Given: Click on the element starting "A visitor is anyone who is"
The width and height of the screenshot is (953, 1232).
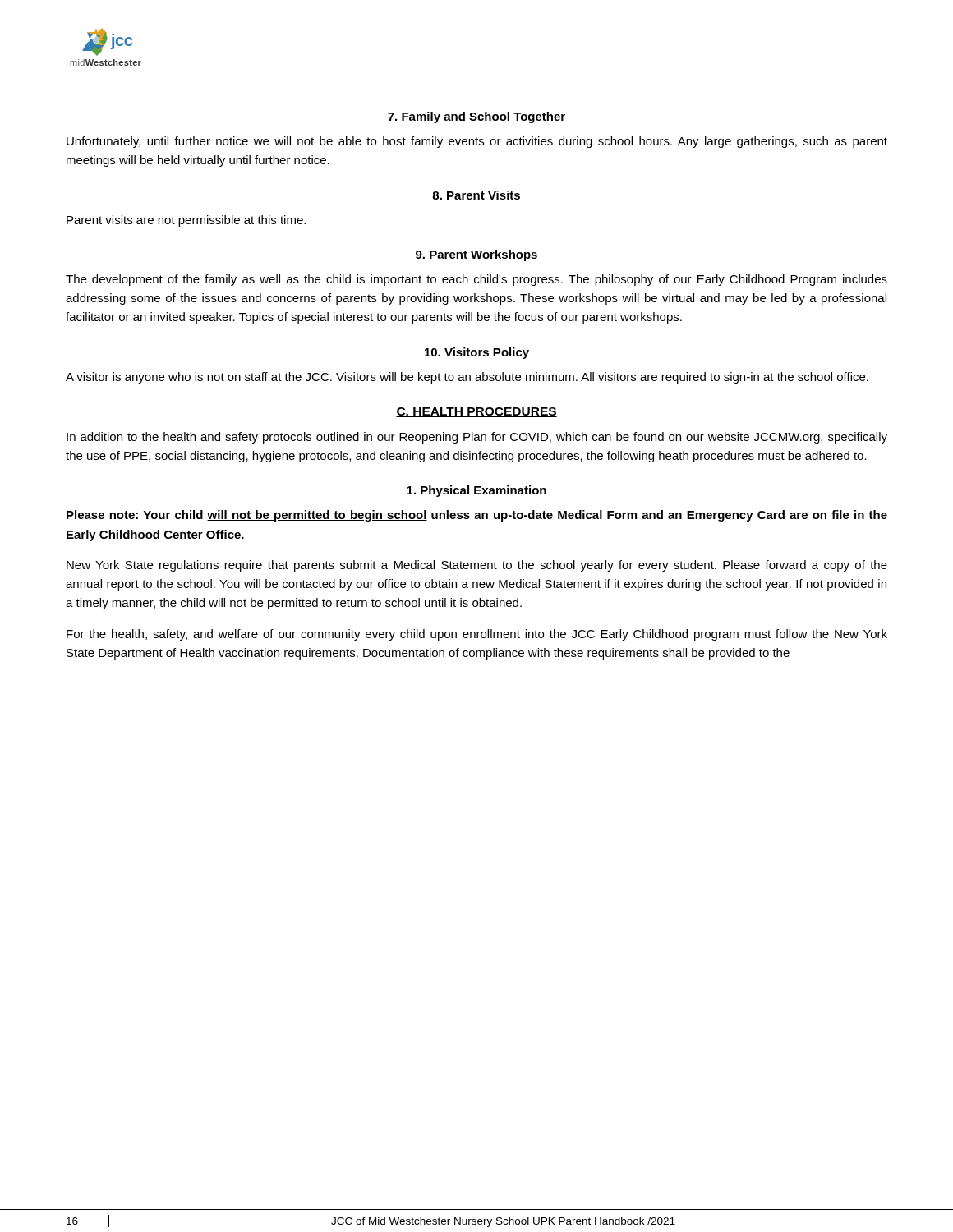Looking at the screenshot, I should pos(467,376).
